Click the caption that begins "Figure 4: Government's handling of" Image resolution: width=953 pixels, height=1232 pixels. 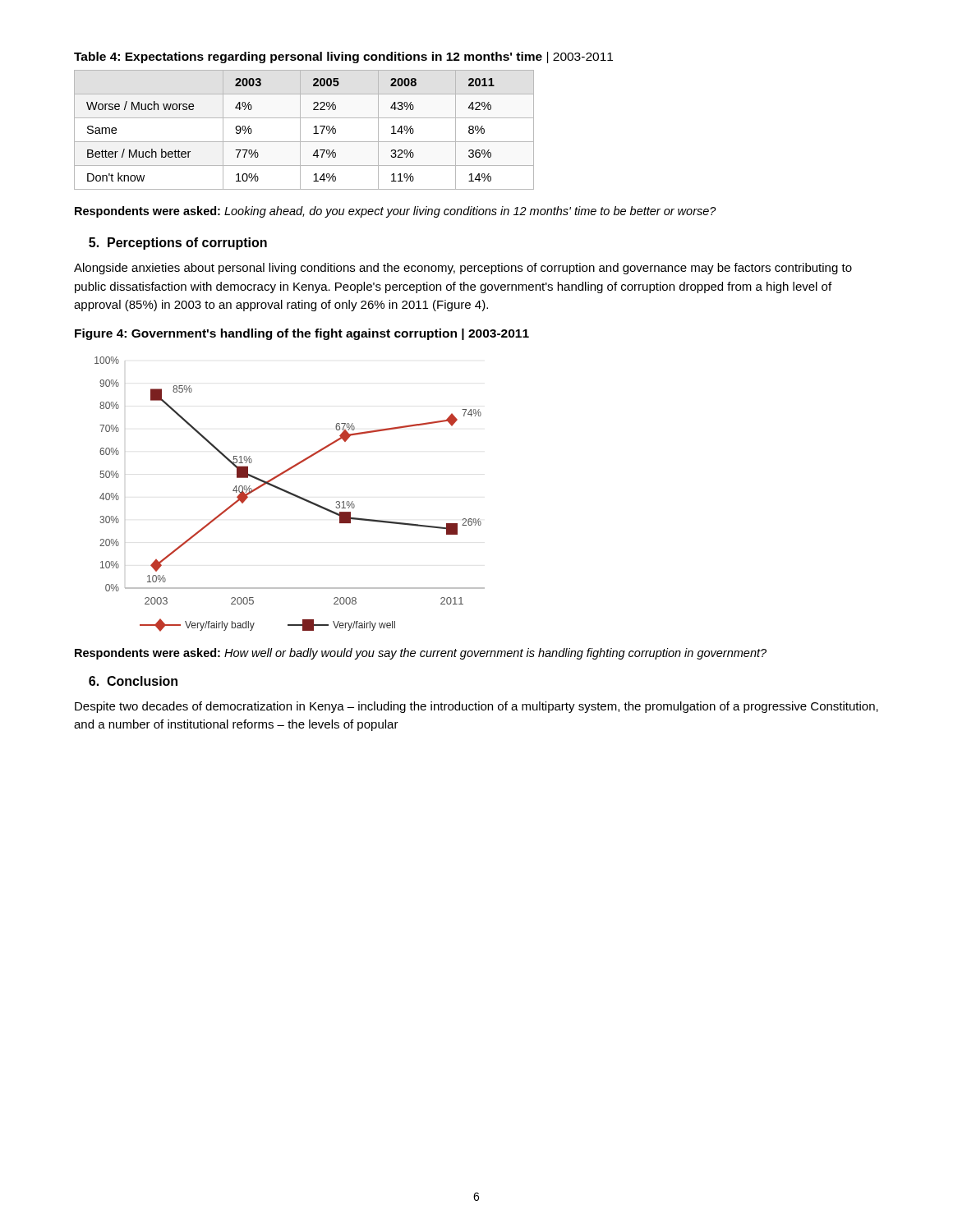click(x=302, y=333)
